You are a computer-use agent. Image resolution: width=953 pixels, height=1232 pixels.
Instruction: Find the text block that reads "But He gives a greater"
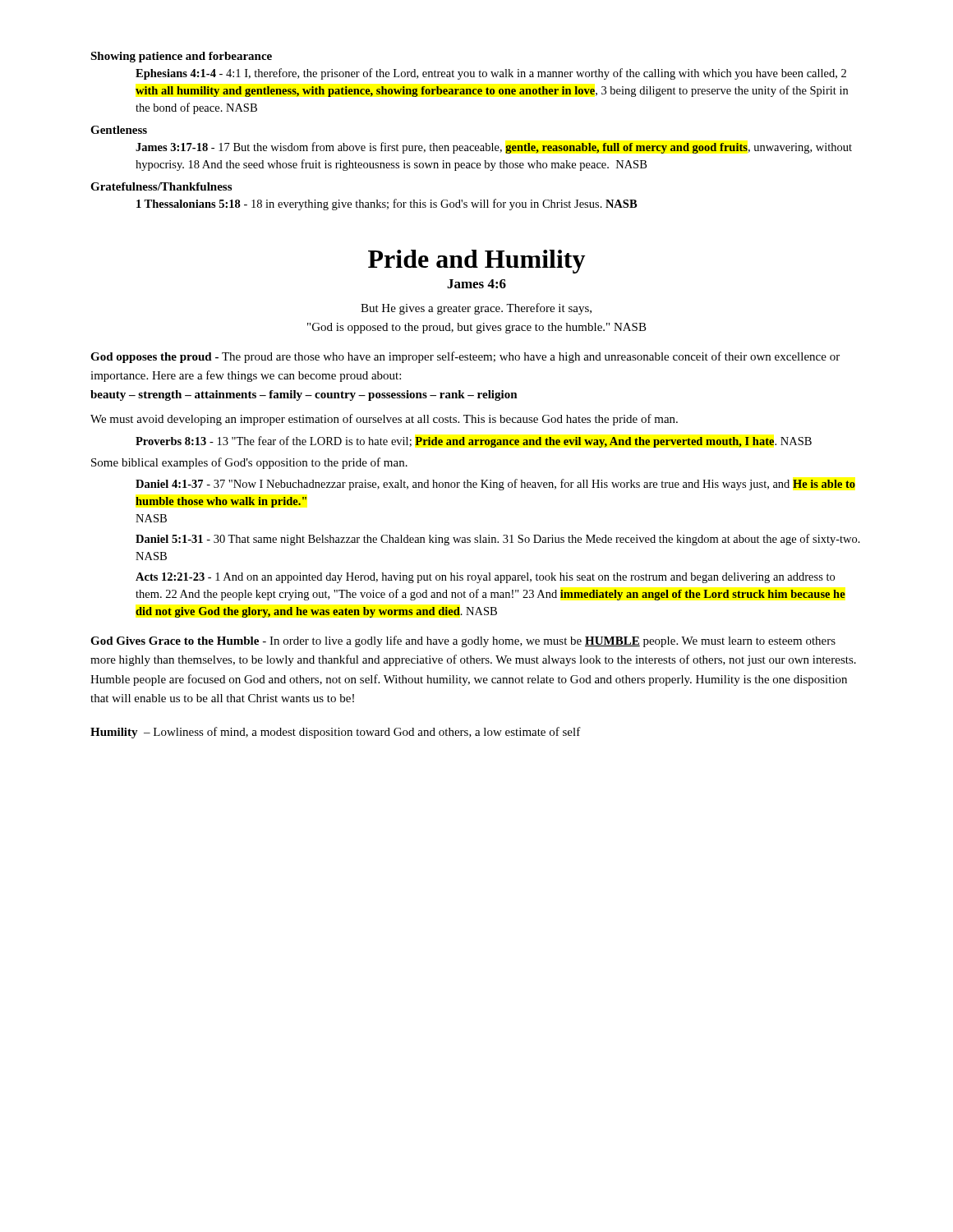pos(476,317)
